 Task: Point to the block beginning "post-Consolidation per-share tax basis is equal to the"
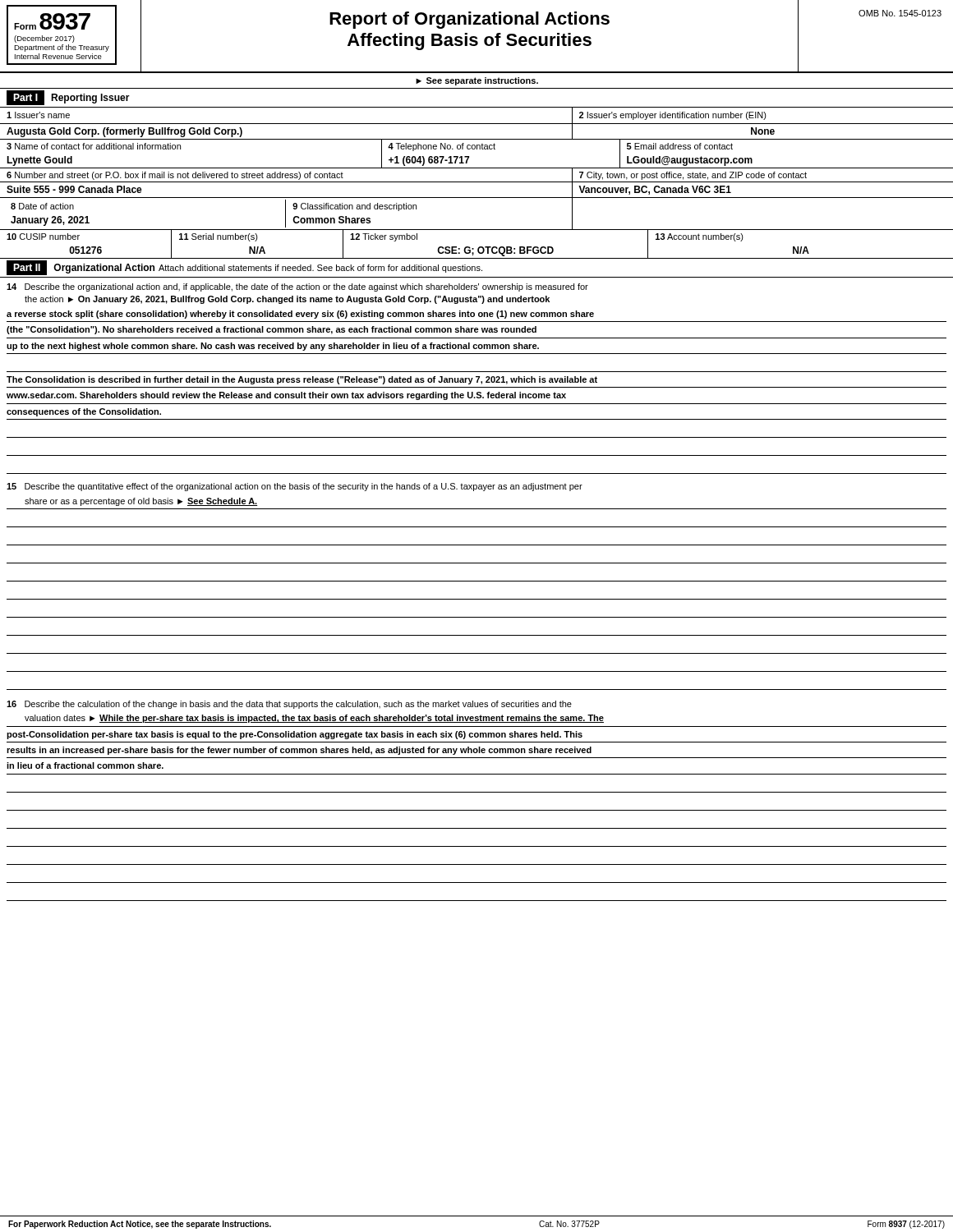point(295,734)
